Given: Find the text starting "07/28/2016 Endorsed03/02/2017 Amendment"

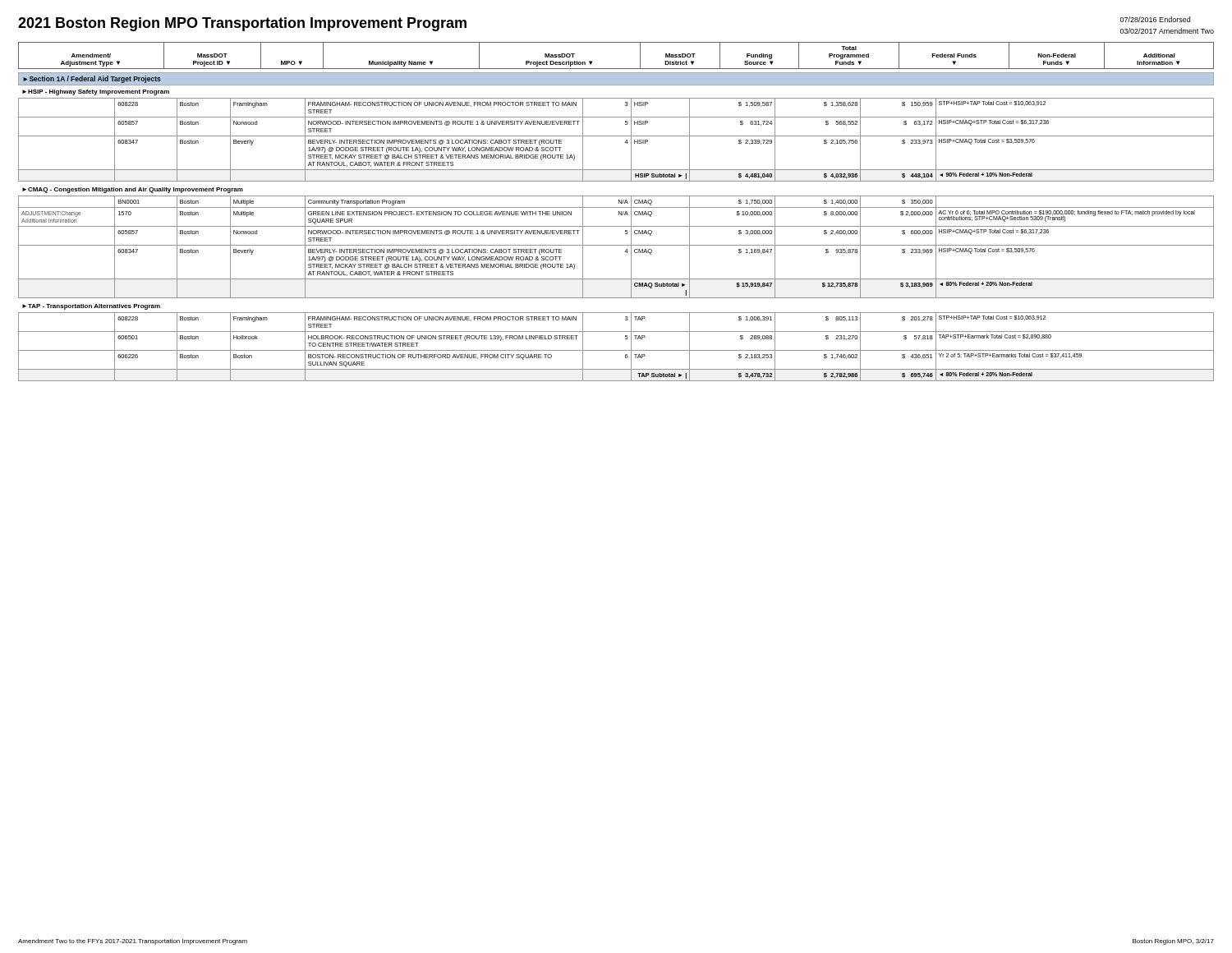Looking at the screenshot, I should click(x=1167, y=25).
